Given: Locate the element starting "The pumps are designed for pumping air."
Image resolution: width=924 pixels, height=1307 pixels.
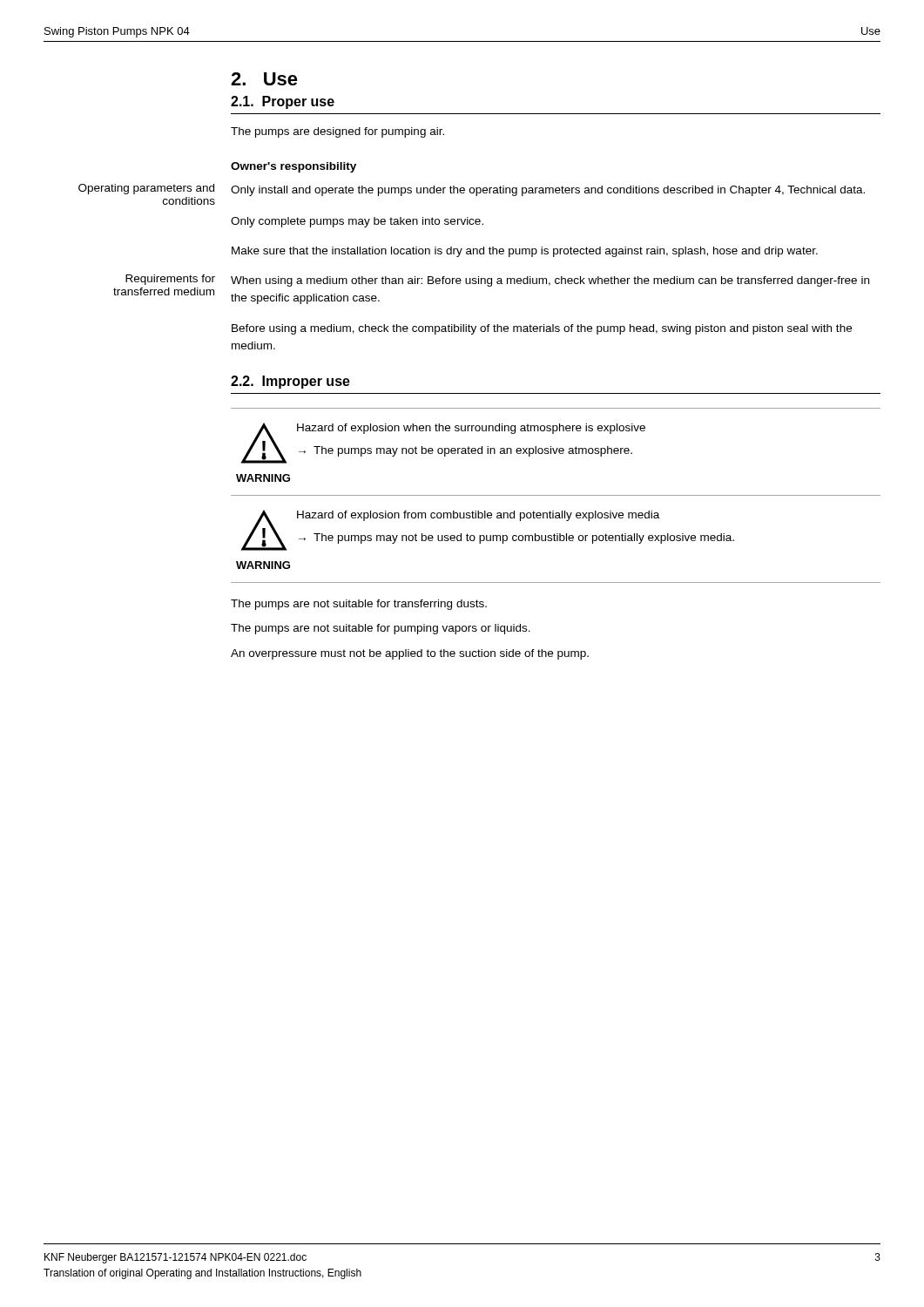Looking at the screenshot, I should click(x=338, y=131).
